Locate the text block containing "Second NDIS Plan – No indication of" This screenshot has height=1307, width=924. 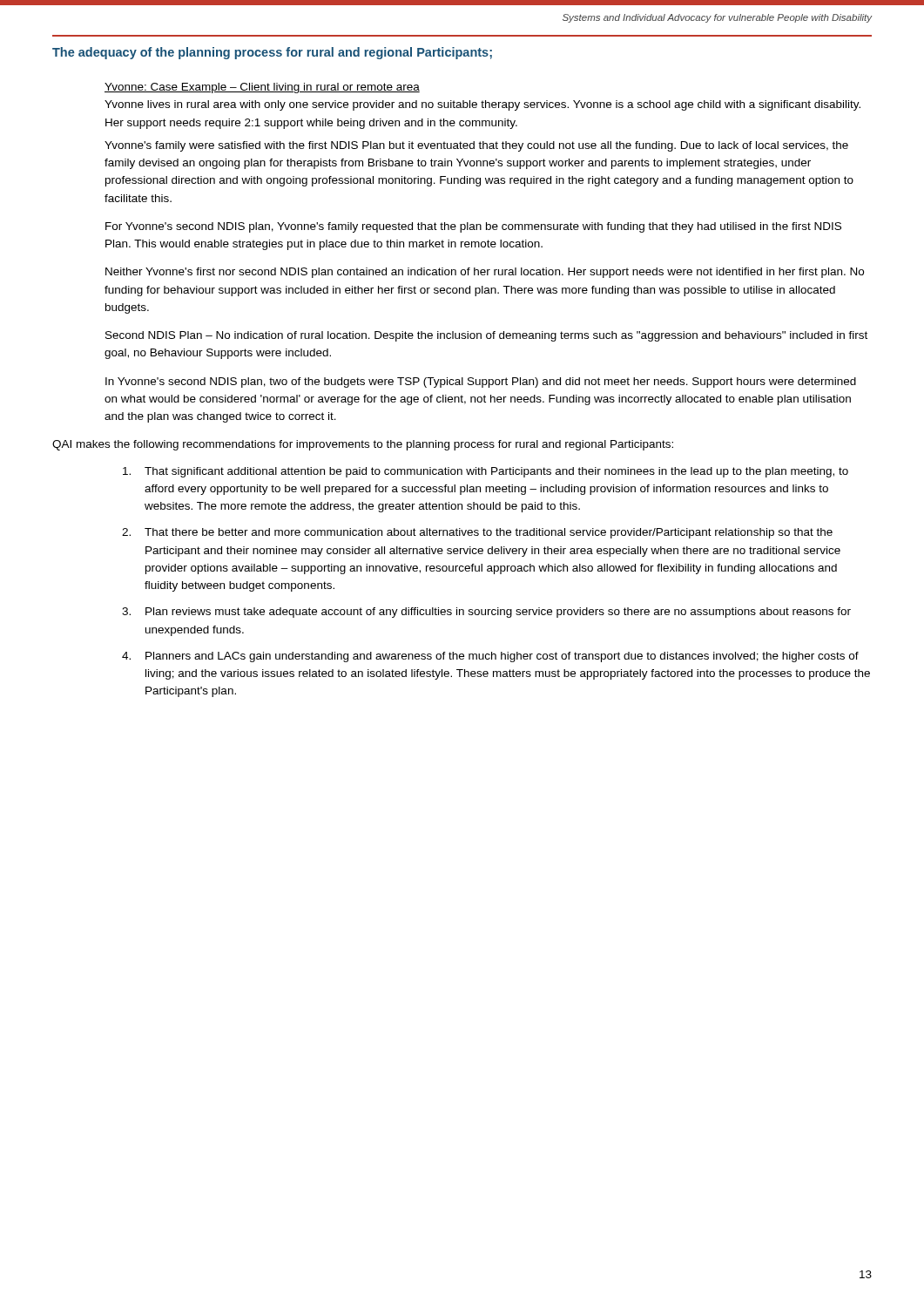pyautogui.click(x=486, y=344)
